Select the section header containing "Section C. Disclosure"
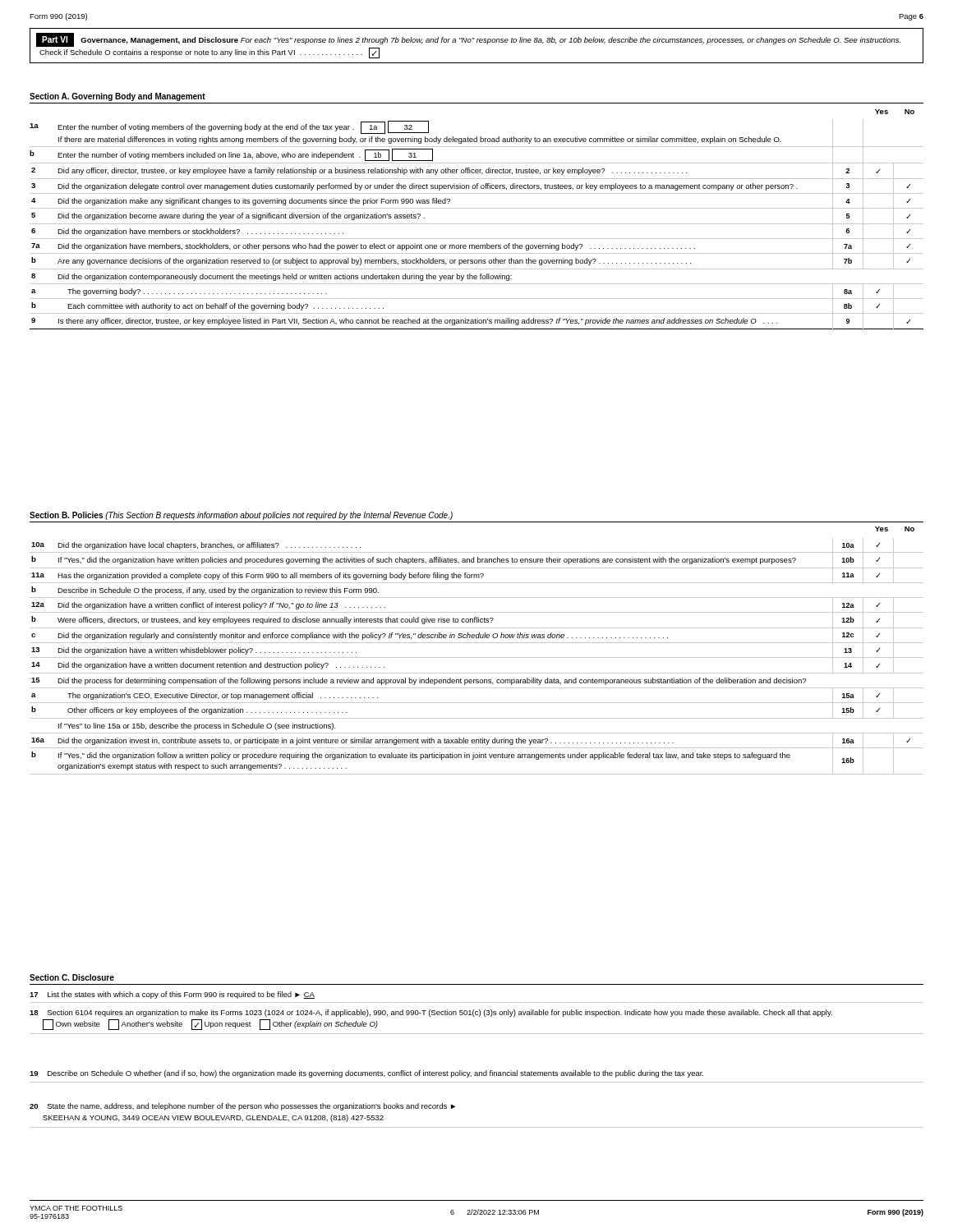 point(72,978)
